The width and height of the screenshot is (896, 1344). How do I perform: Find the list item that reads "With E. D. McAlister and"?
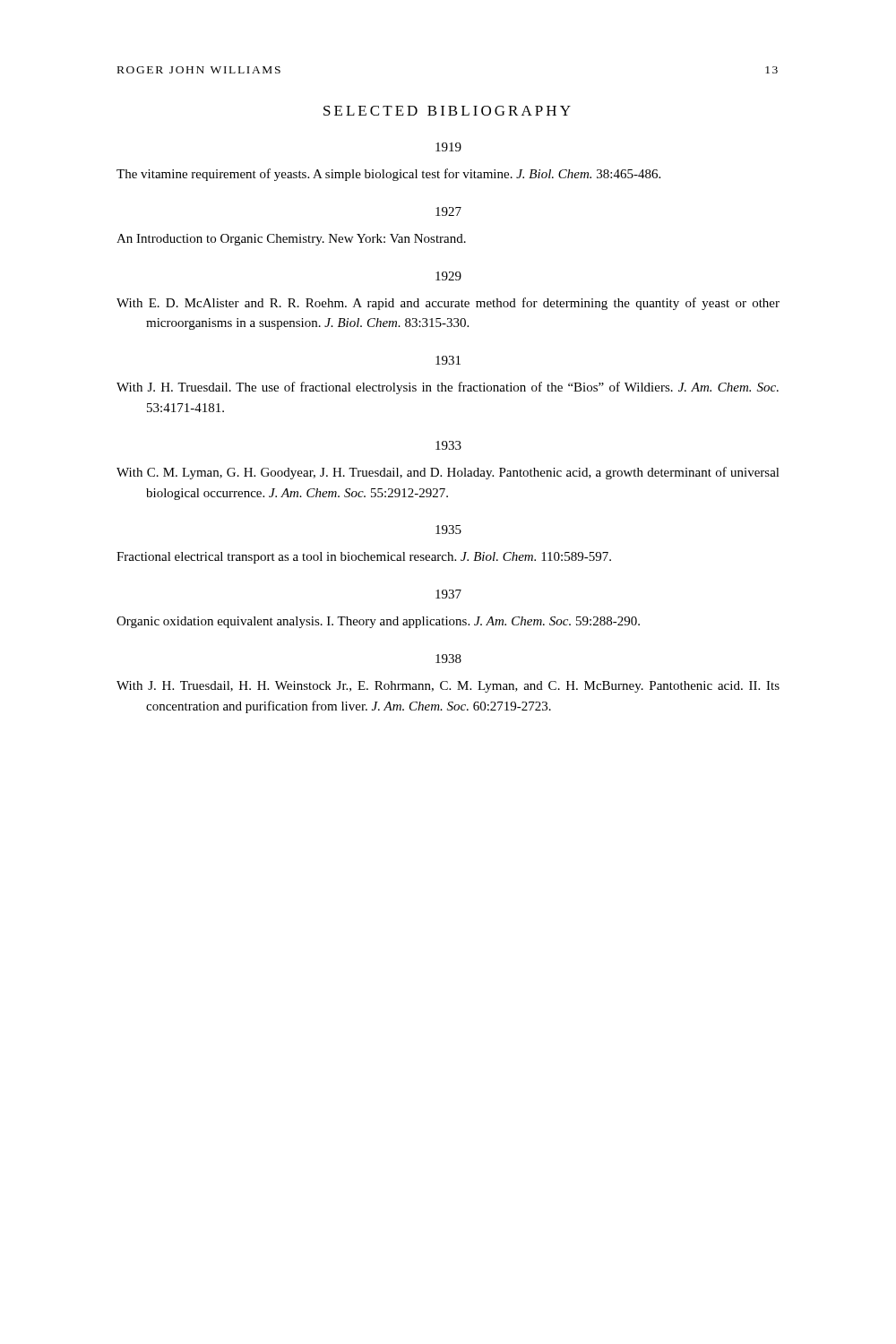(x=448, y=313)
